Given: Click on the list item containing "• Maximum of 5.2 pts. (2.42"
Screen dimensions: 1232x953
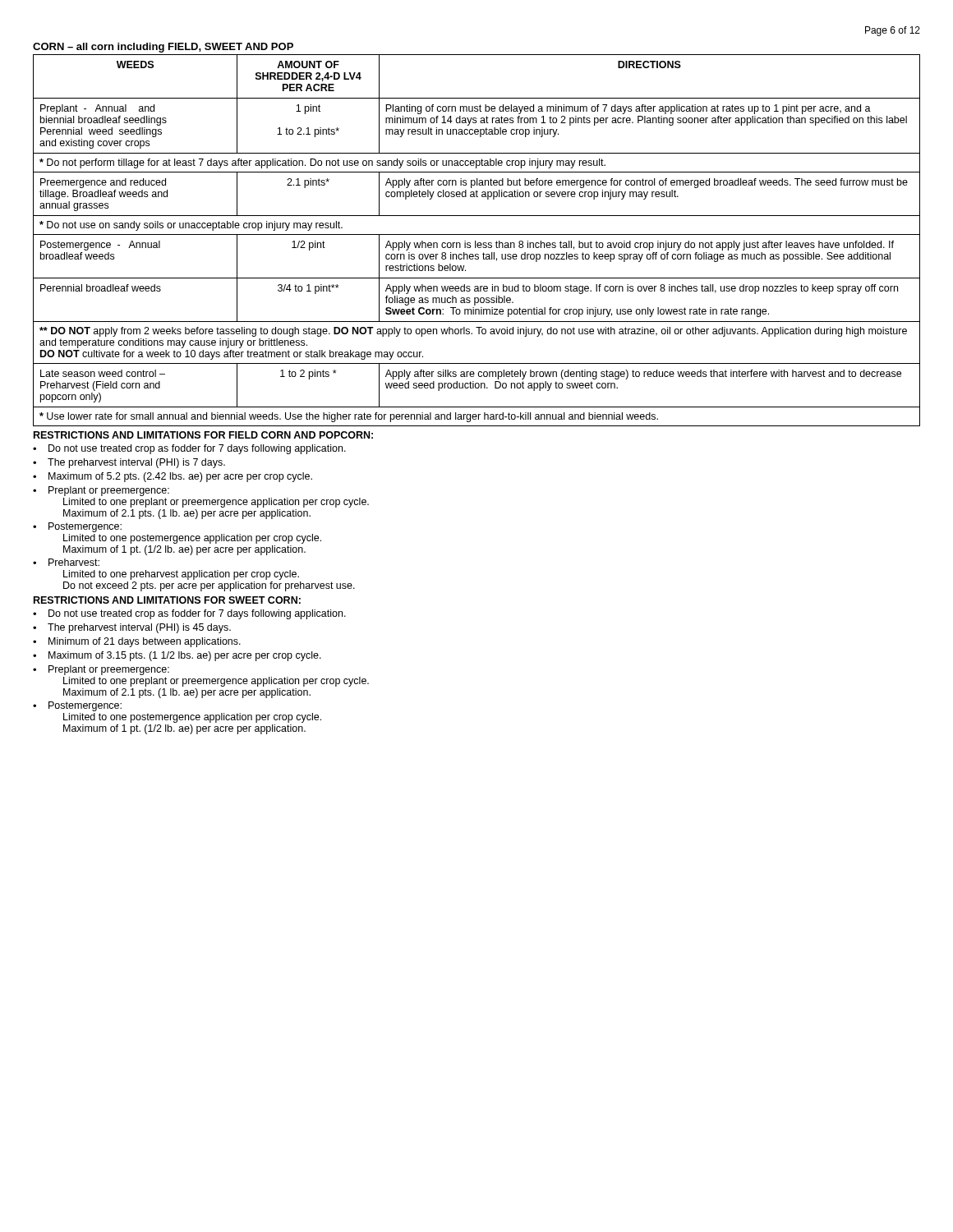Looking at the screenshot, I should (173, 477).
